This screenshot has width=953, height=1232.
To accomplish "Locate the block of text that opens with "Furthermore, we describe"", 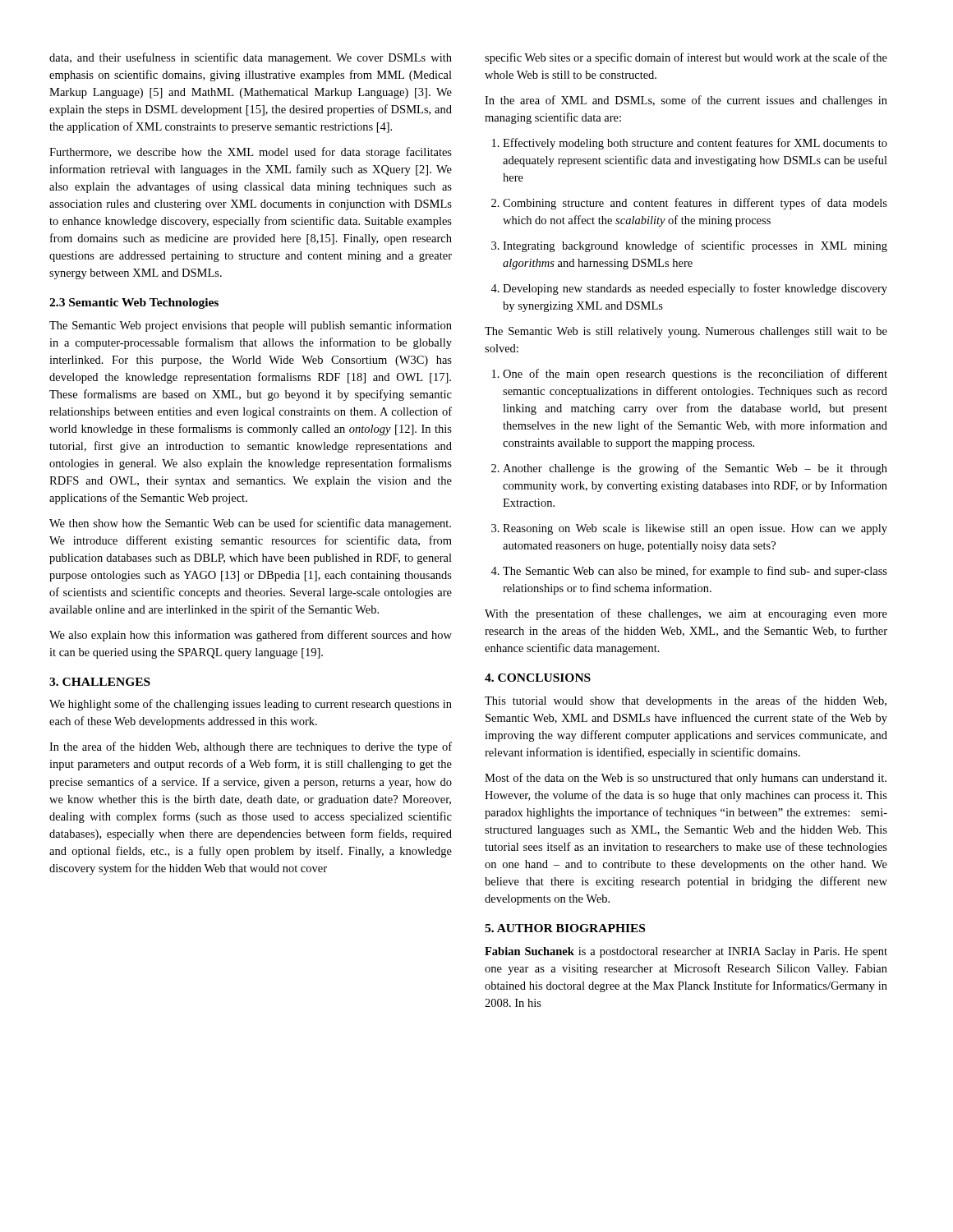I will tap(251, 213).
